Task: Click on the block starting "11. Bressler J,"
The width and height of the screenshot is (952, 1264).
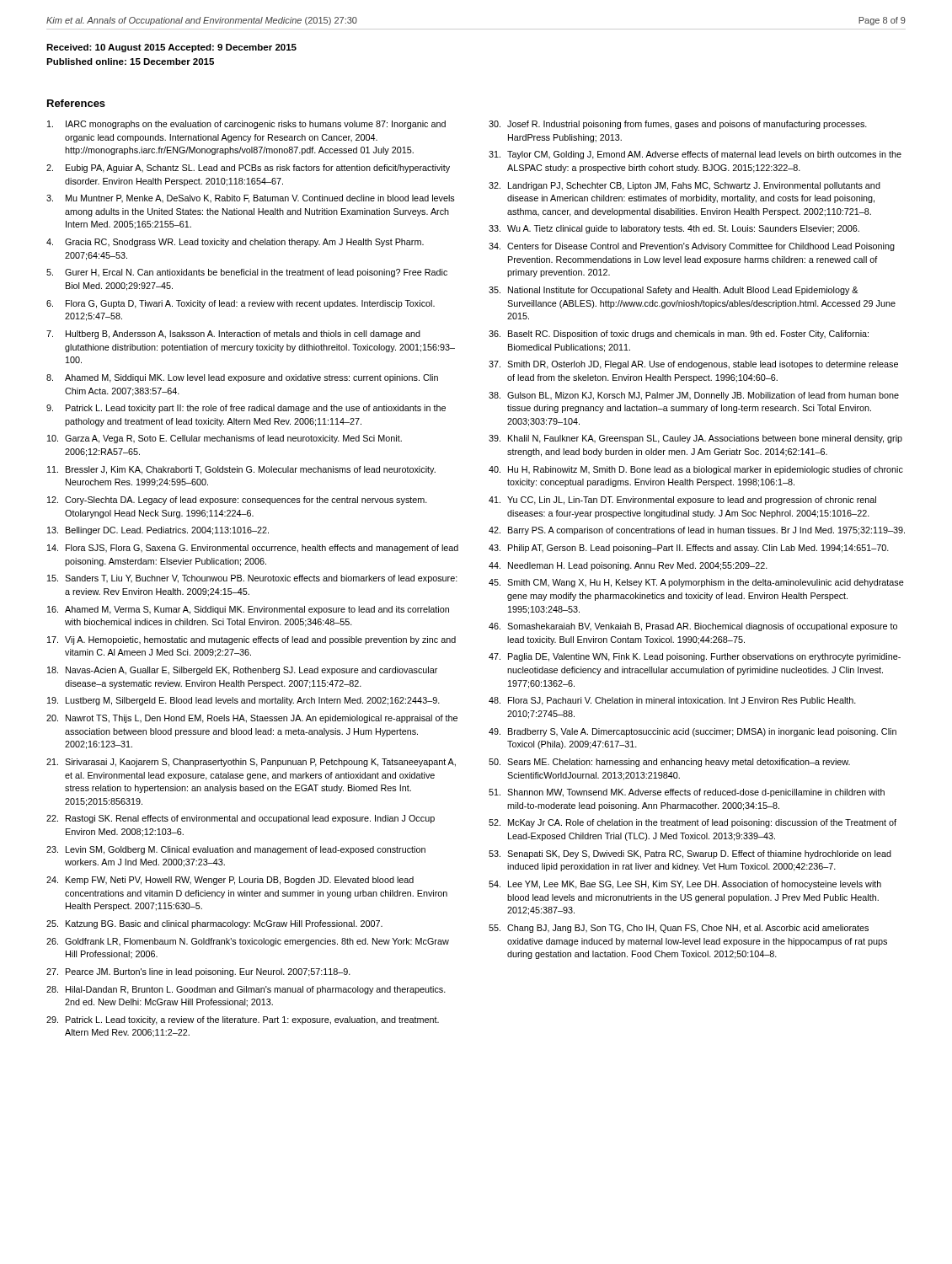Action: click(x=253, y=476)
